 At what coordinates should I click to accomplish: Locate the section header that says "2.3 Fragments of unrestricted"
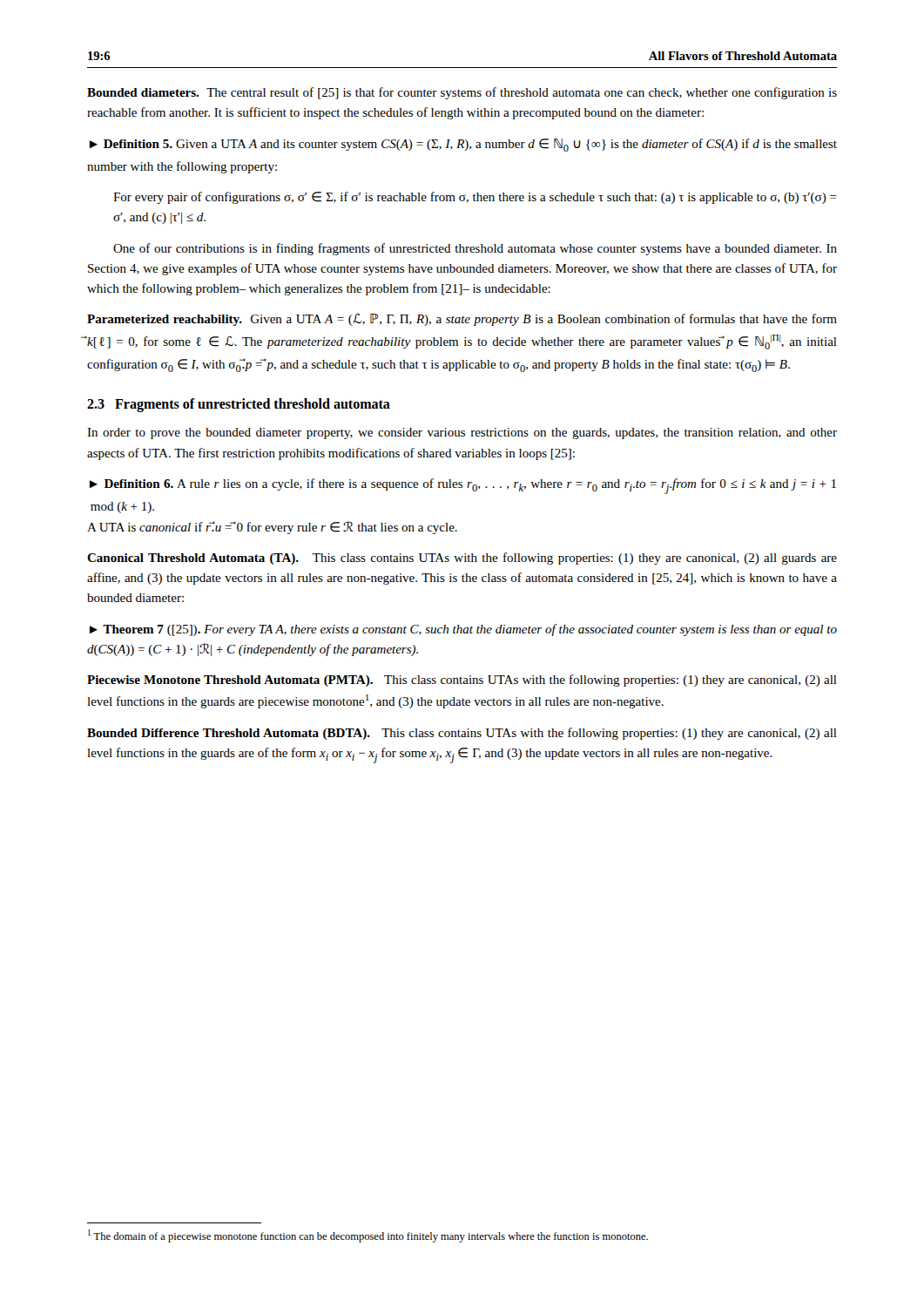239,404
